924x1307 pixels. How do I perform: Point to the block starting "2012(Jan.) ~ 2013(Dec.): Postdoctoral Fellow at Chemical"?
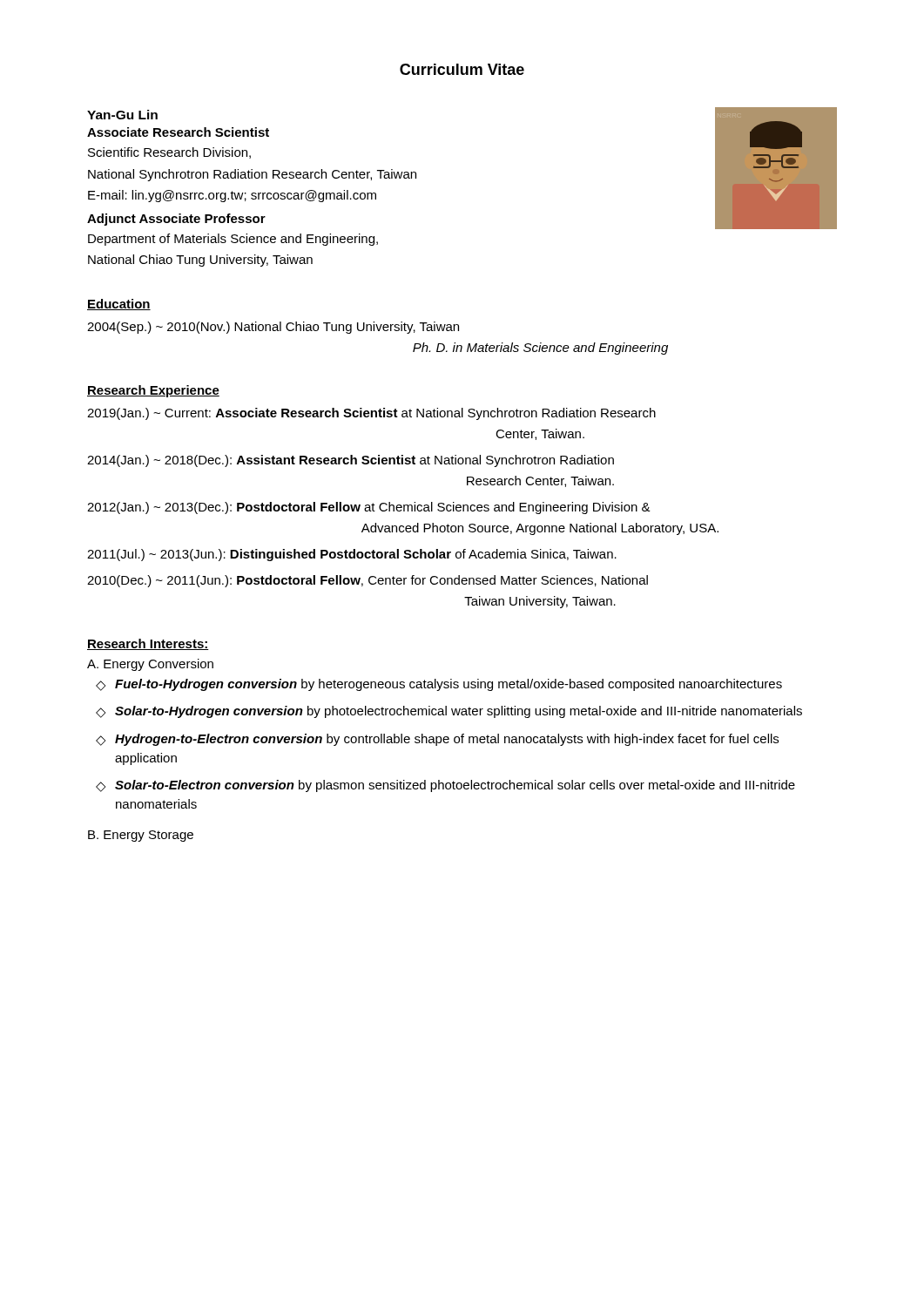[462, 518]
